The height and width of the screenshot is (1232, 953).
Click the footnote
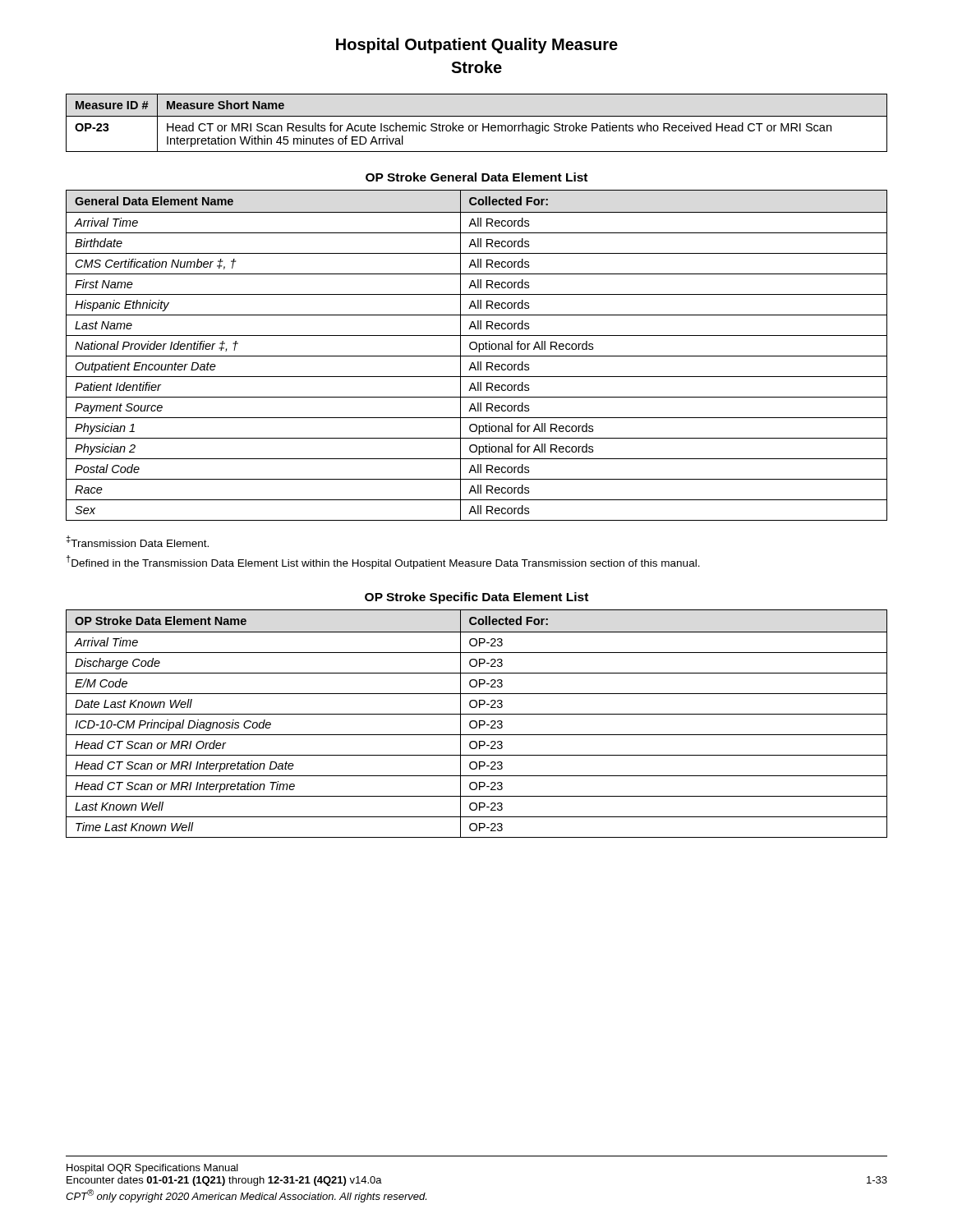[383, 551]
